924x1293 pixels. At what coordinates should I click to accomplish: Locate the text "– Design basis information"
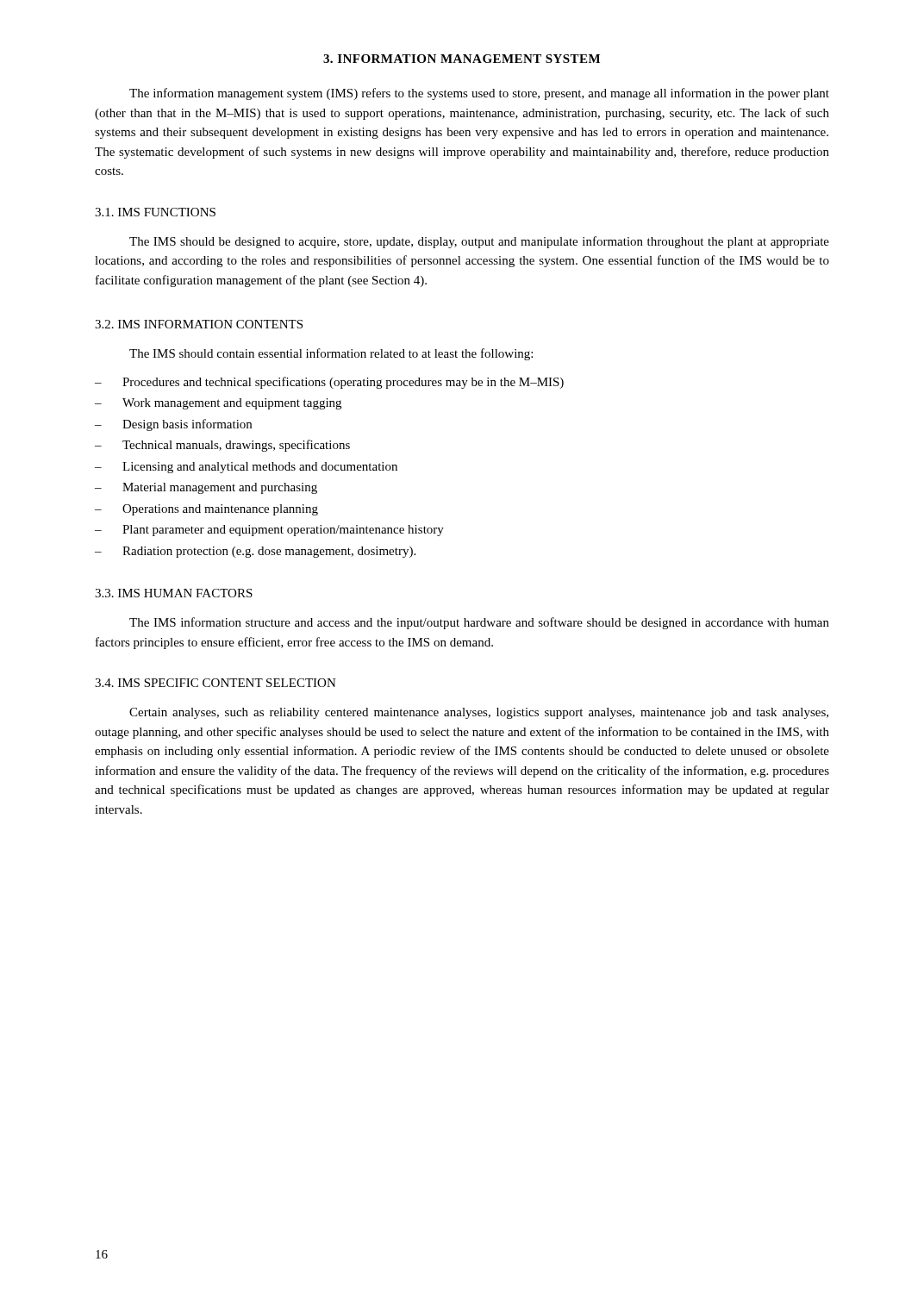(173, 425)
